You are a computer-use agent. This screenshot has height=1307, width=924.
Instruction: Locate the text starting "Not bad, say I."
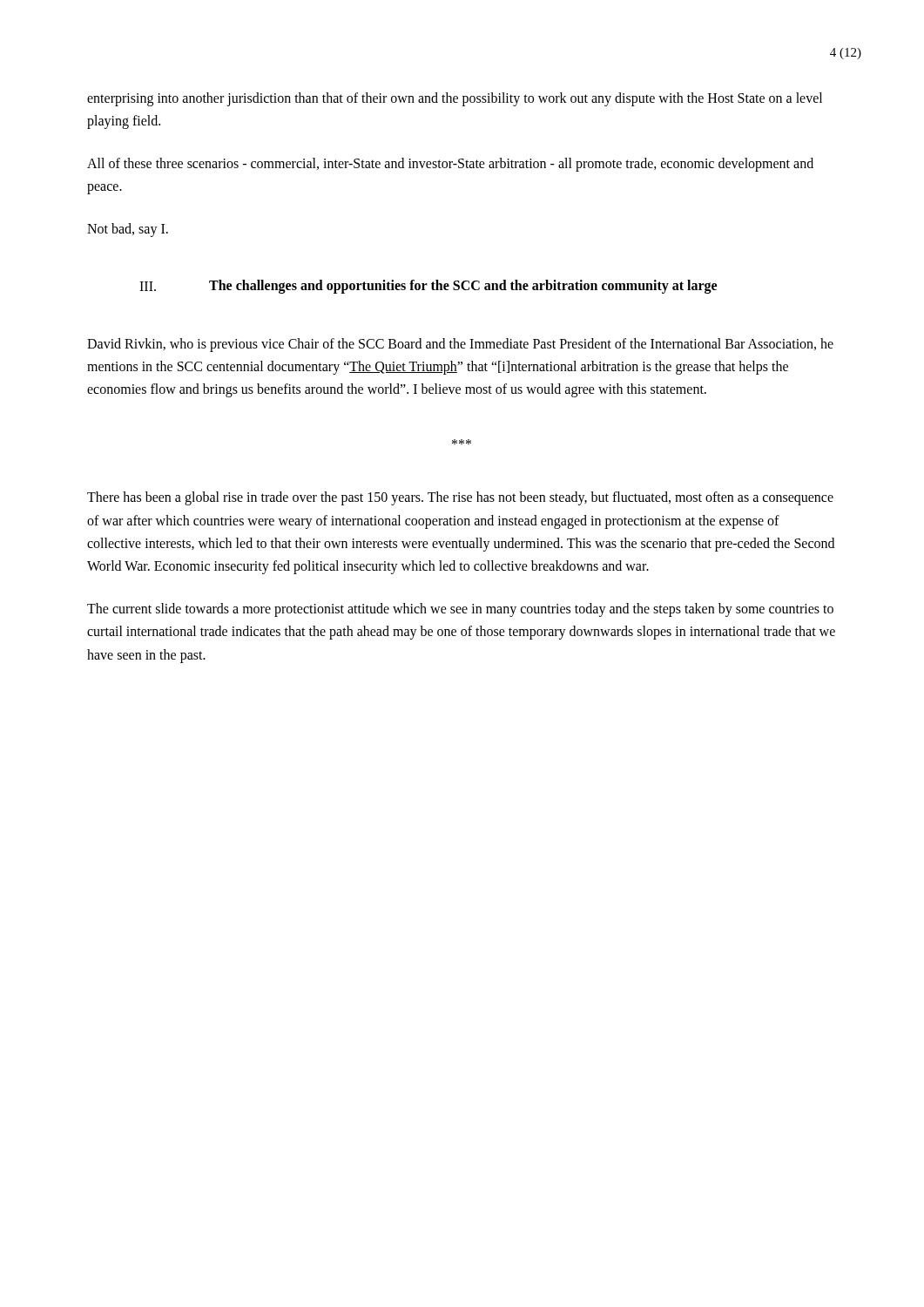pos(128,228)
